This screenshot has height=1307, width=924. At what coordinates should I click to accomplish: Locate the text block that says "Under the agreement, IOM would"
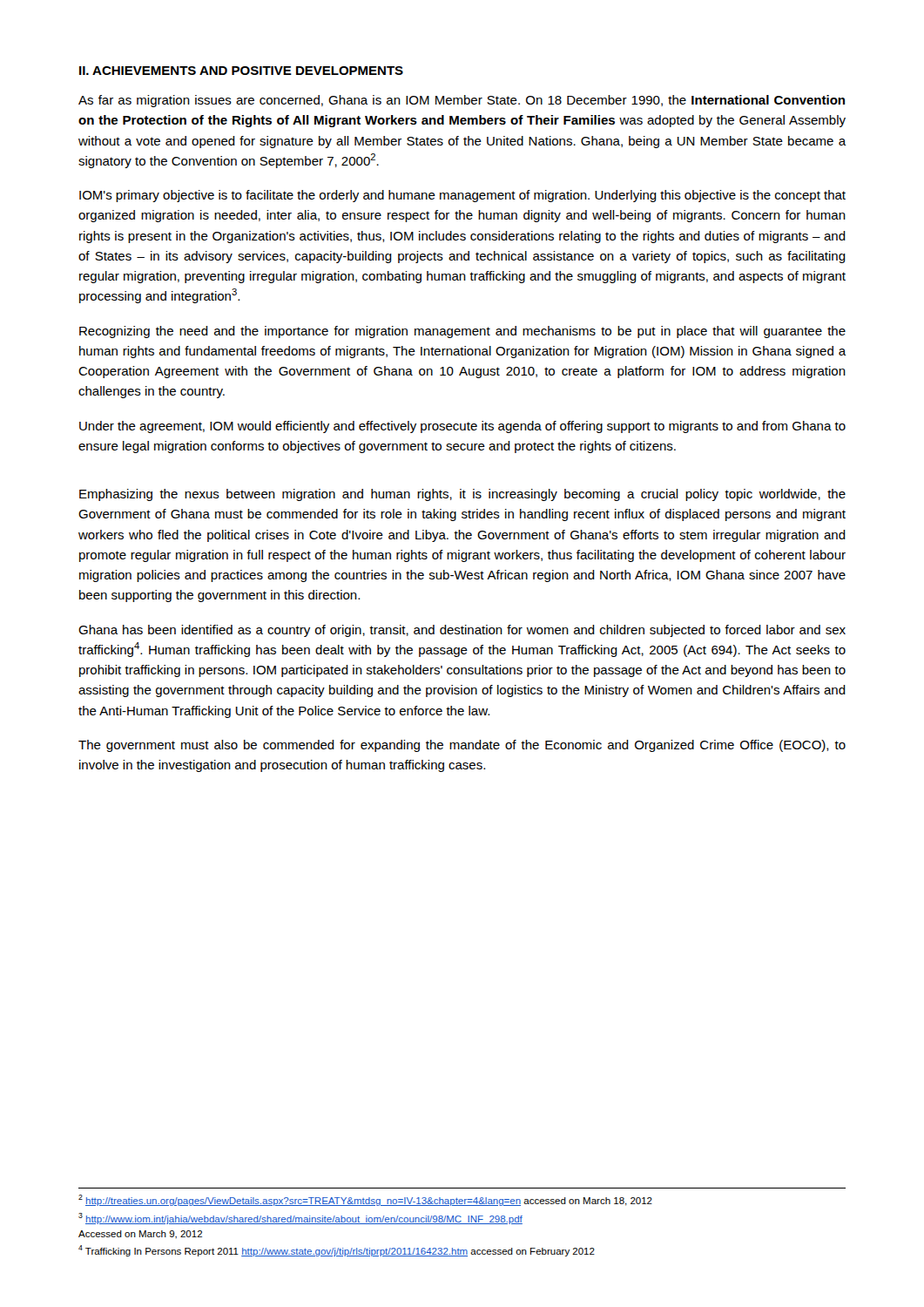click(462, 435)
